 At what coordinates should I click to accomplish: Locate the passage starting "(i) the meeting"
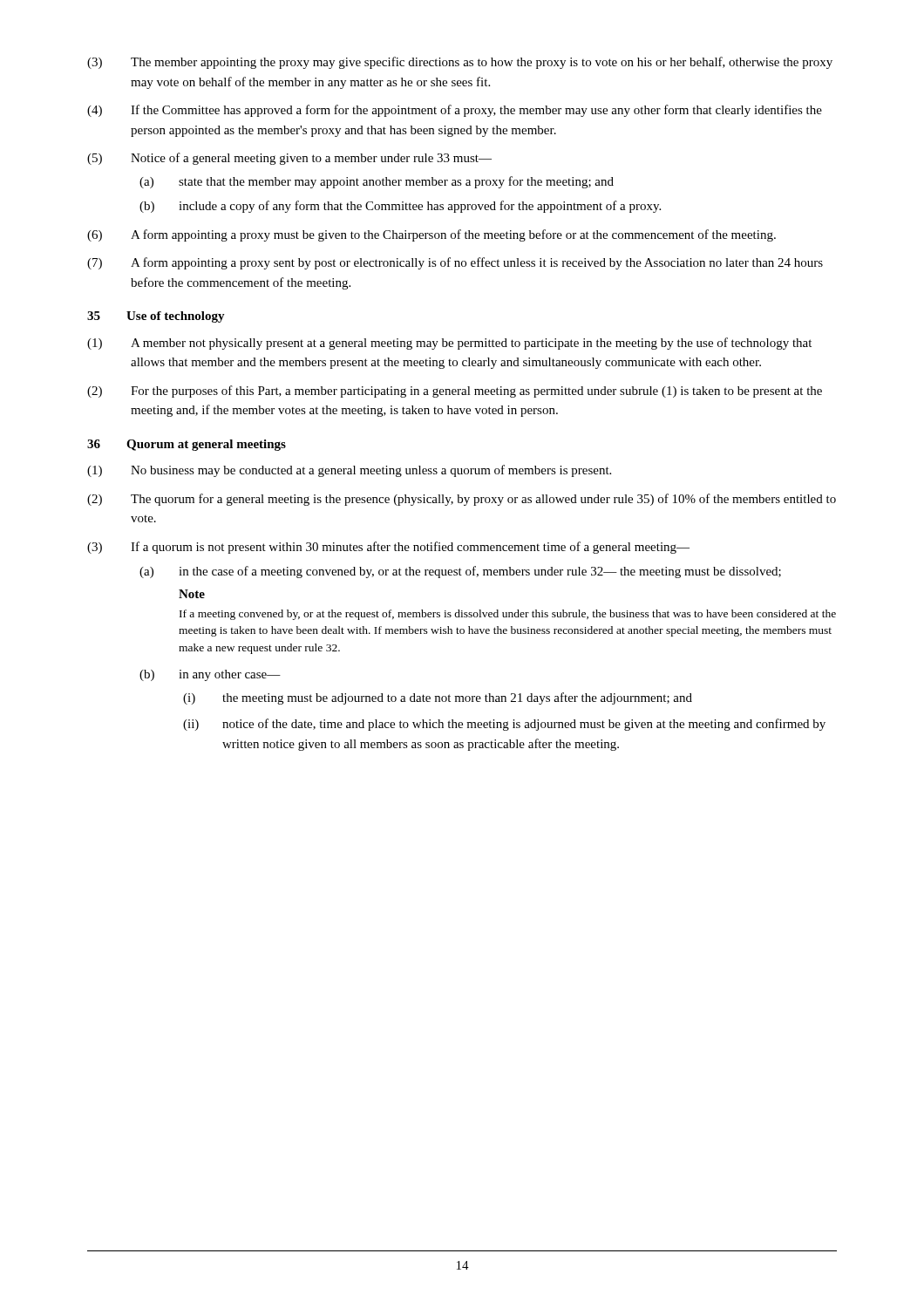click(x=438, y=698)
